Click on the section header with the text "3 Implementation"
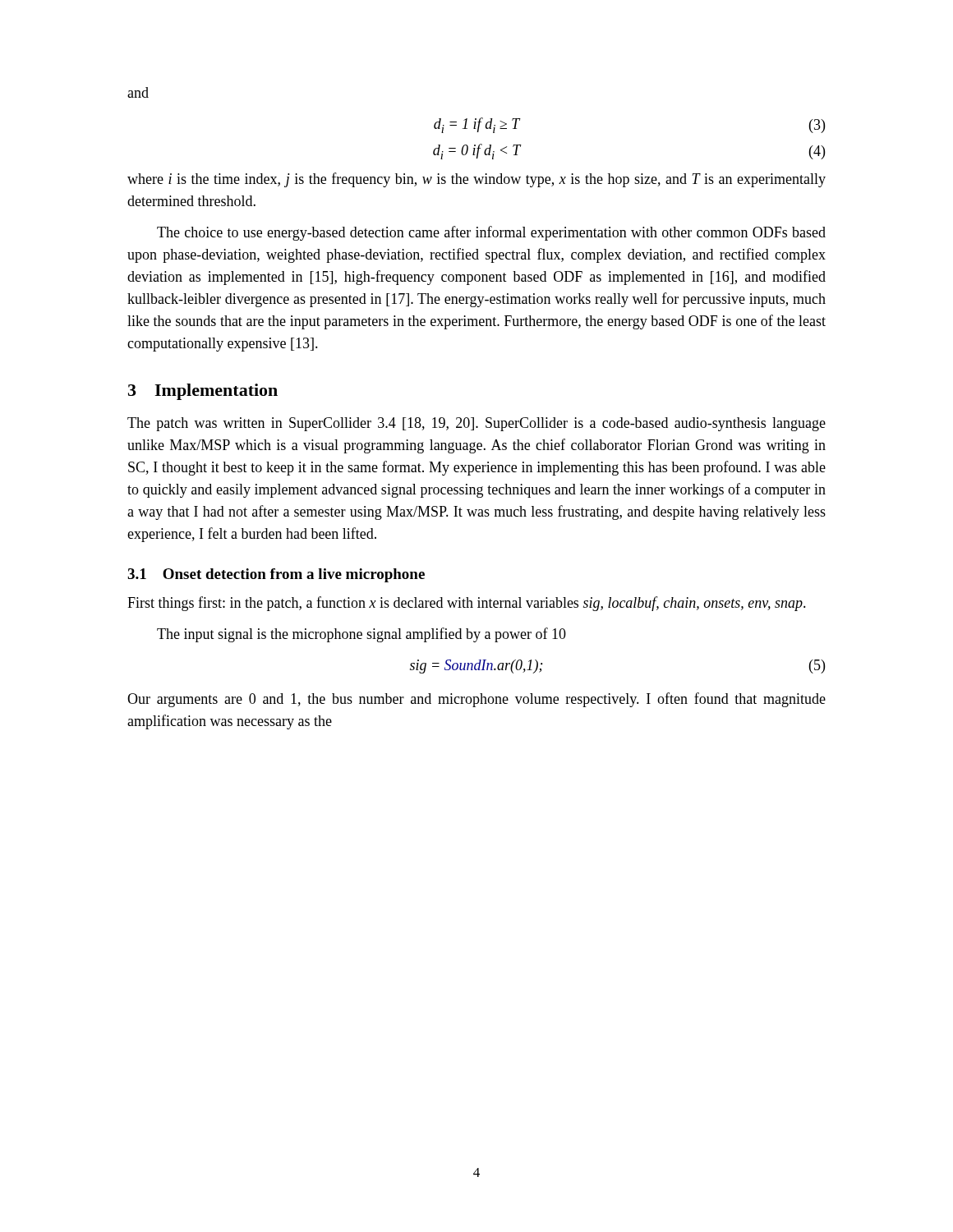This screenshot has height=1232, width=953. click(203, 390)
